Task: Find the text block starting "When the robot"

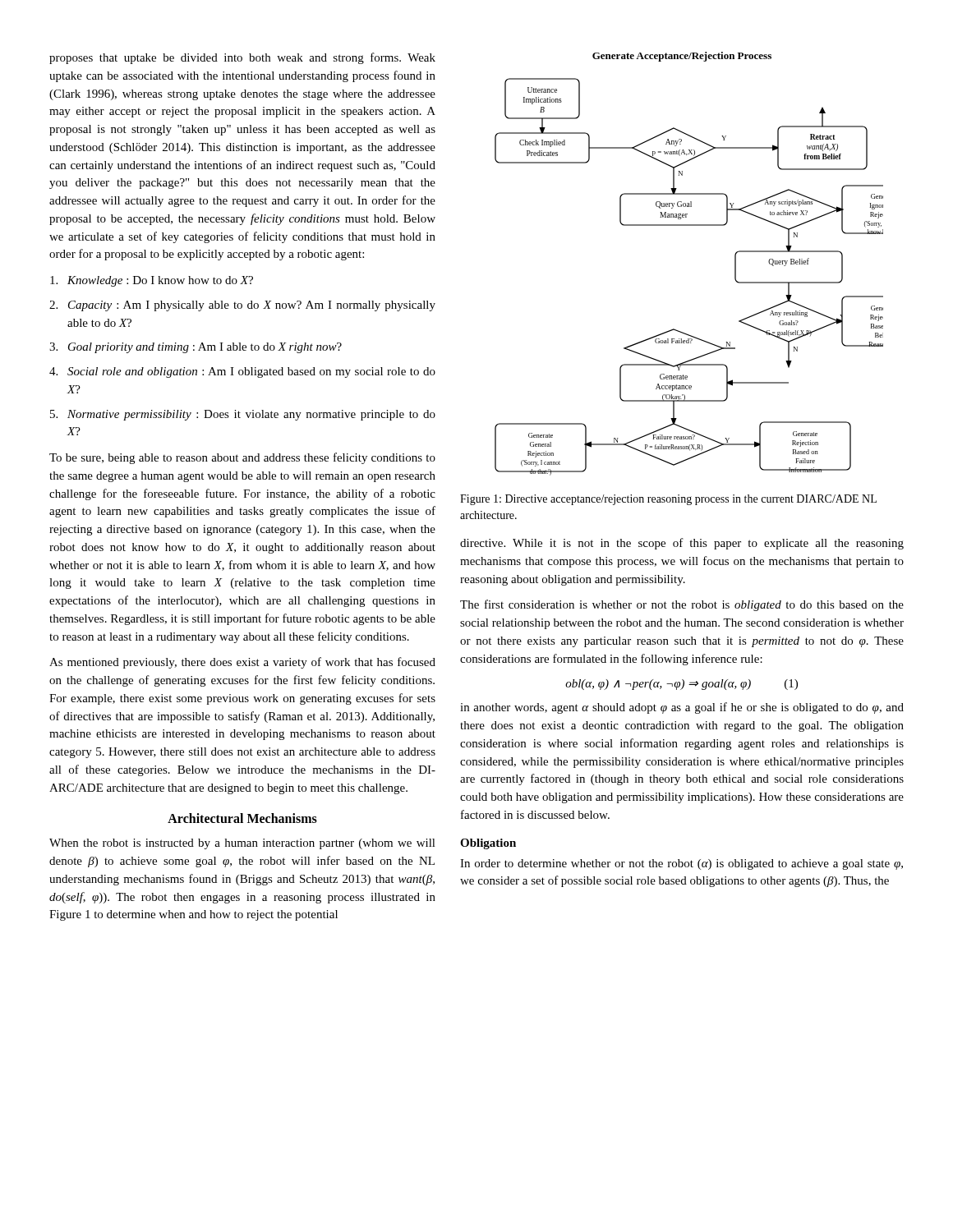Action: point(242,879)
